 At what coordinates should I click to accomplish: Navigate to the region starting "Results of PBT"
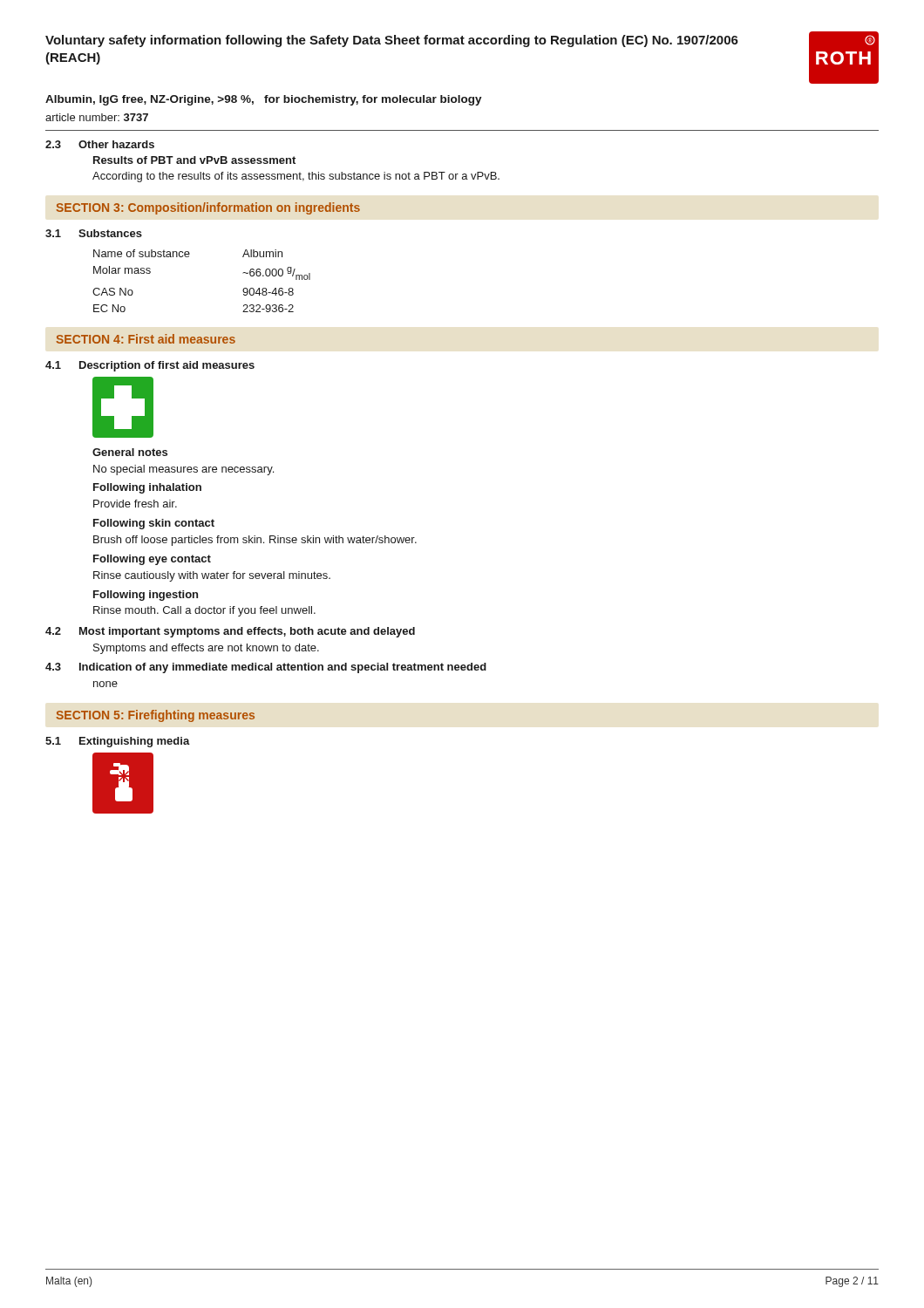tap(194, 160)
